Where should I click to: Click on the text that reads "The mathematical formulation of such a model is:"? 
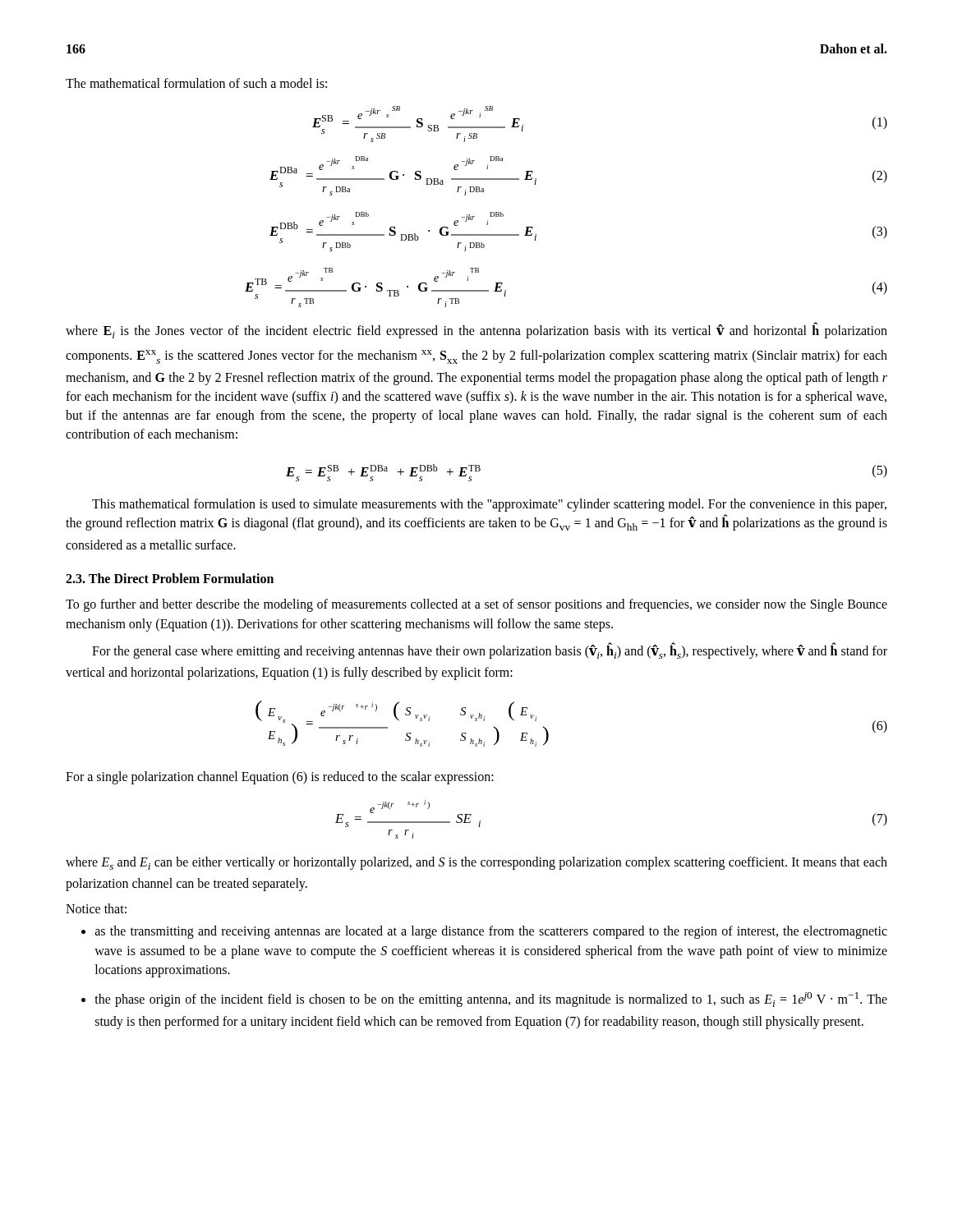coord(197,83)
